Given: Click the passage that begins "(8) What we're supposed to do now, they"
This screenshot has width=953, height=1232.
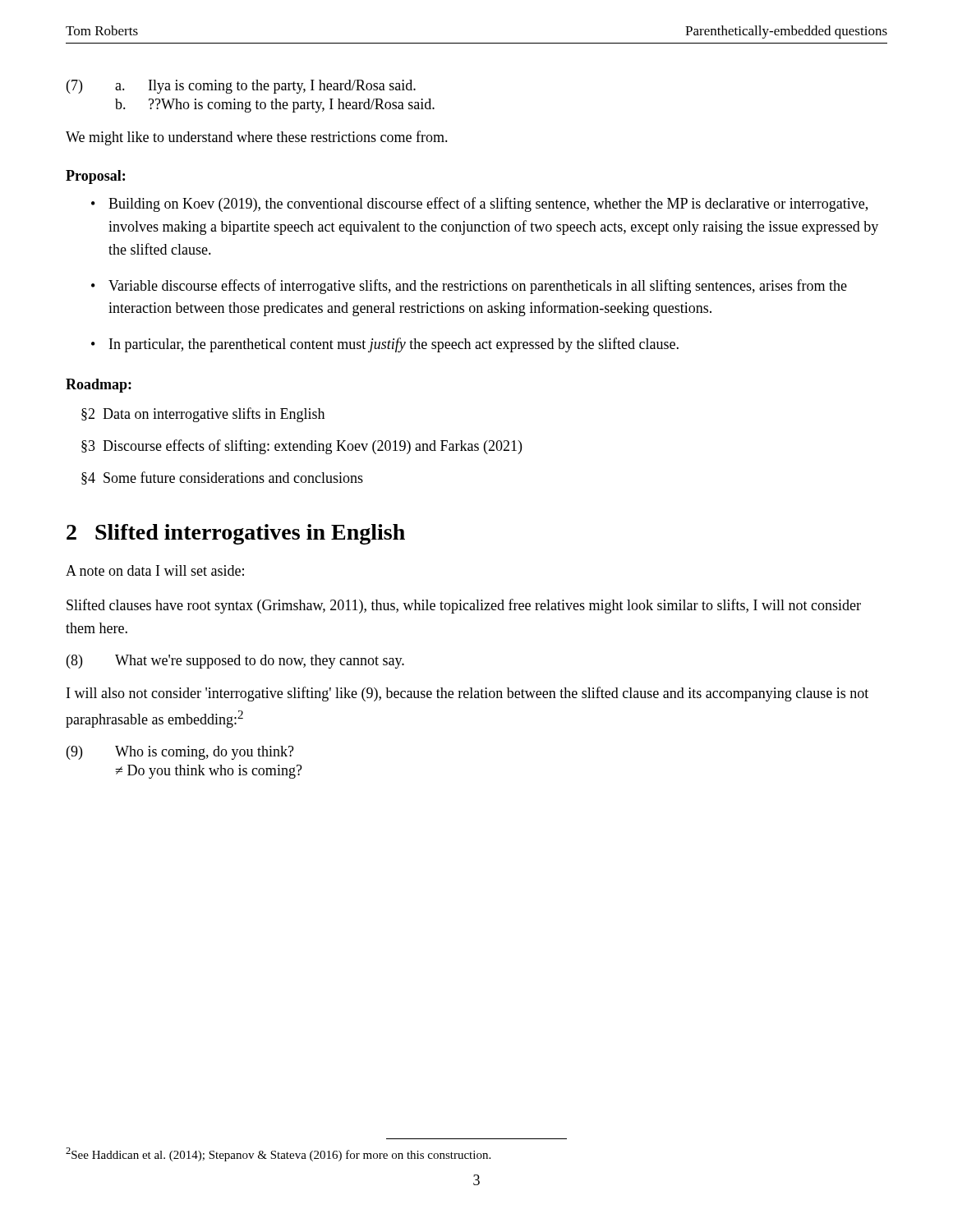Looking at the screenshot, I should [x=235, y=662].
